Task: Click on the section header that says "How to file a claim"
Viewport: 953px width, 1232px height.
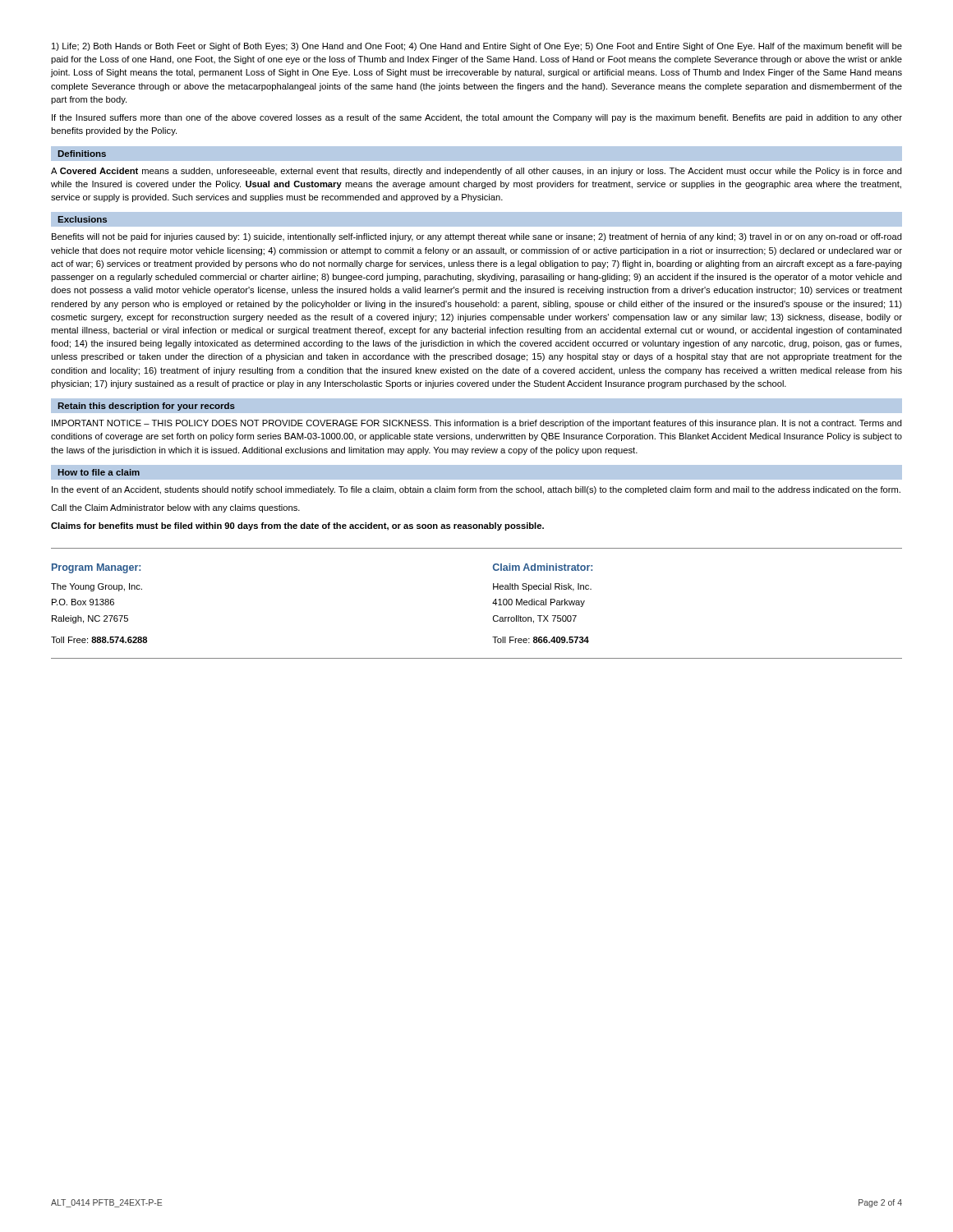Action: [x=99, y=472]
